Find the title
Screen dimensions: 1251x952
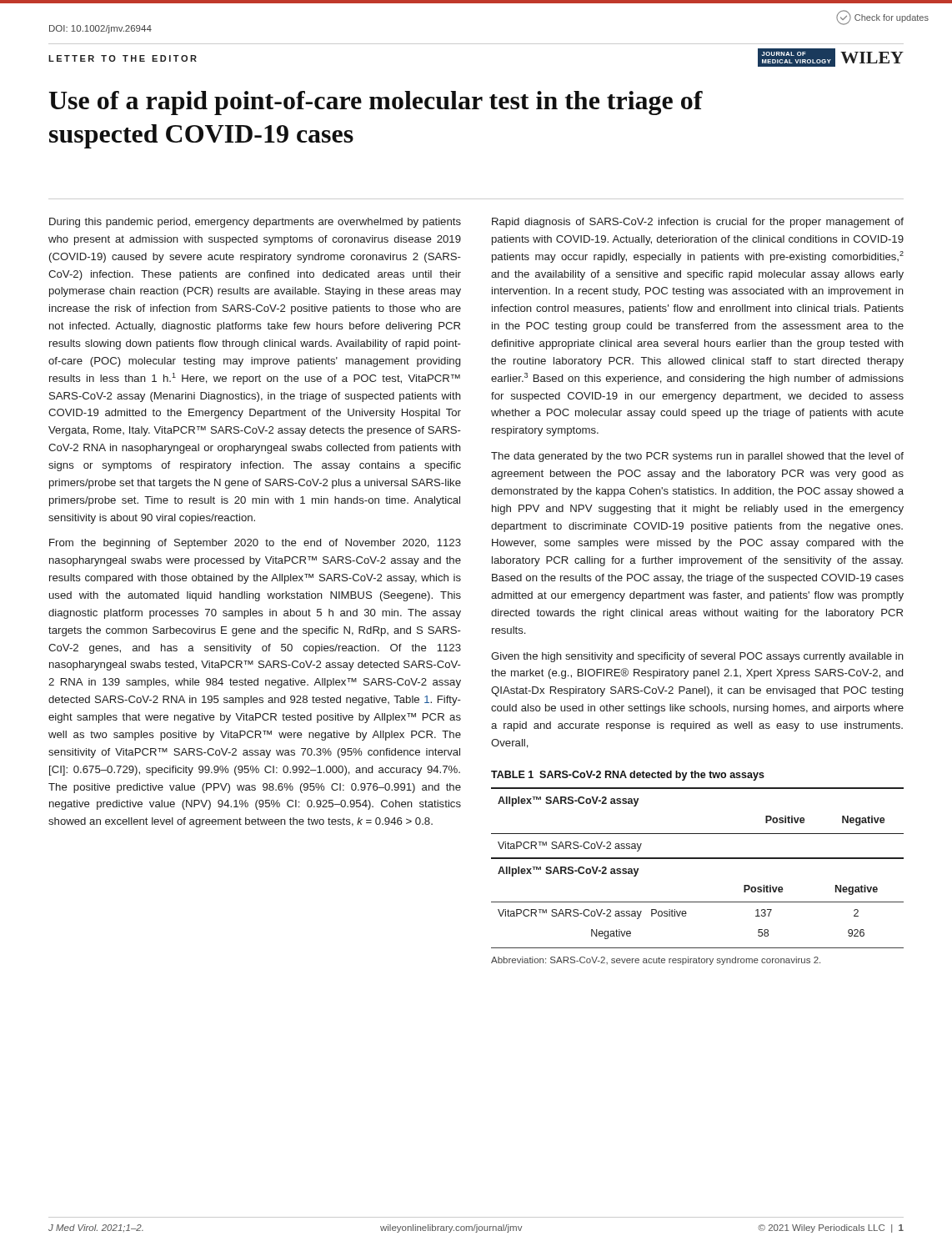(476, 117)
